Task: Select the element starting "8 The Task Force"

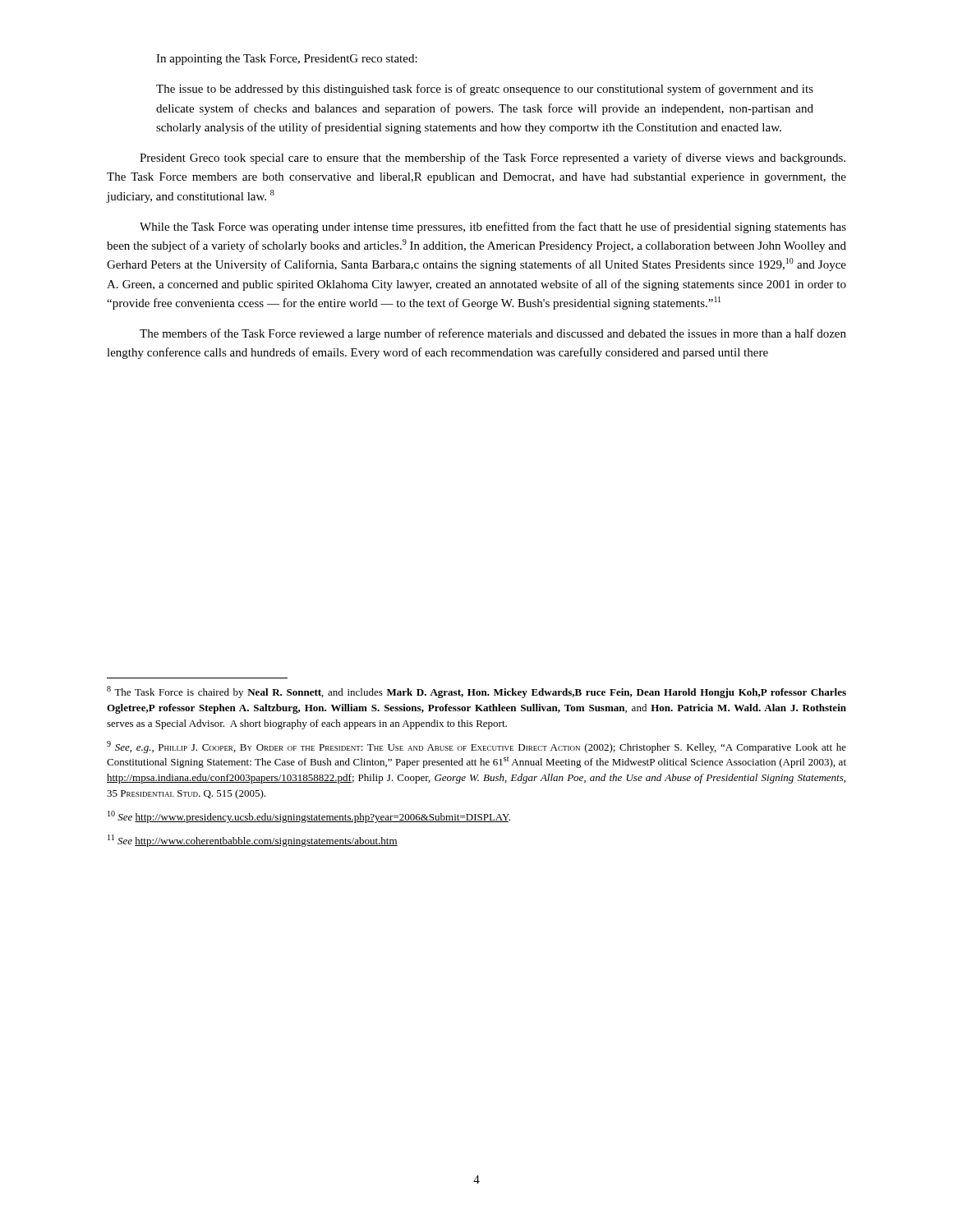Action: point(476,707)
